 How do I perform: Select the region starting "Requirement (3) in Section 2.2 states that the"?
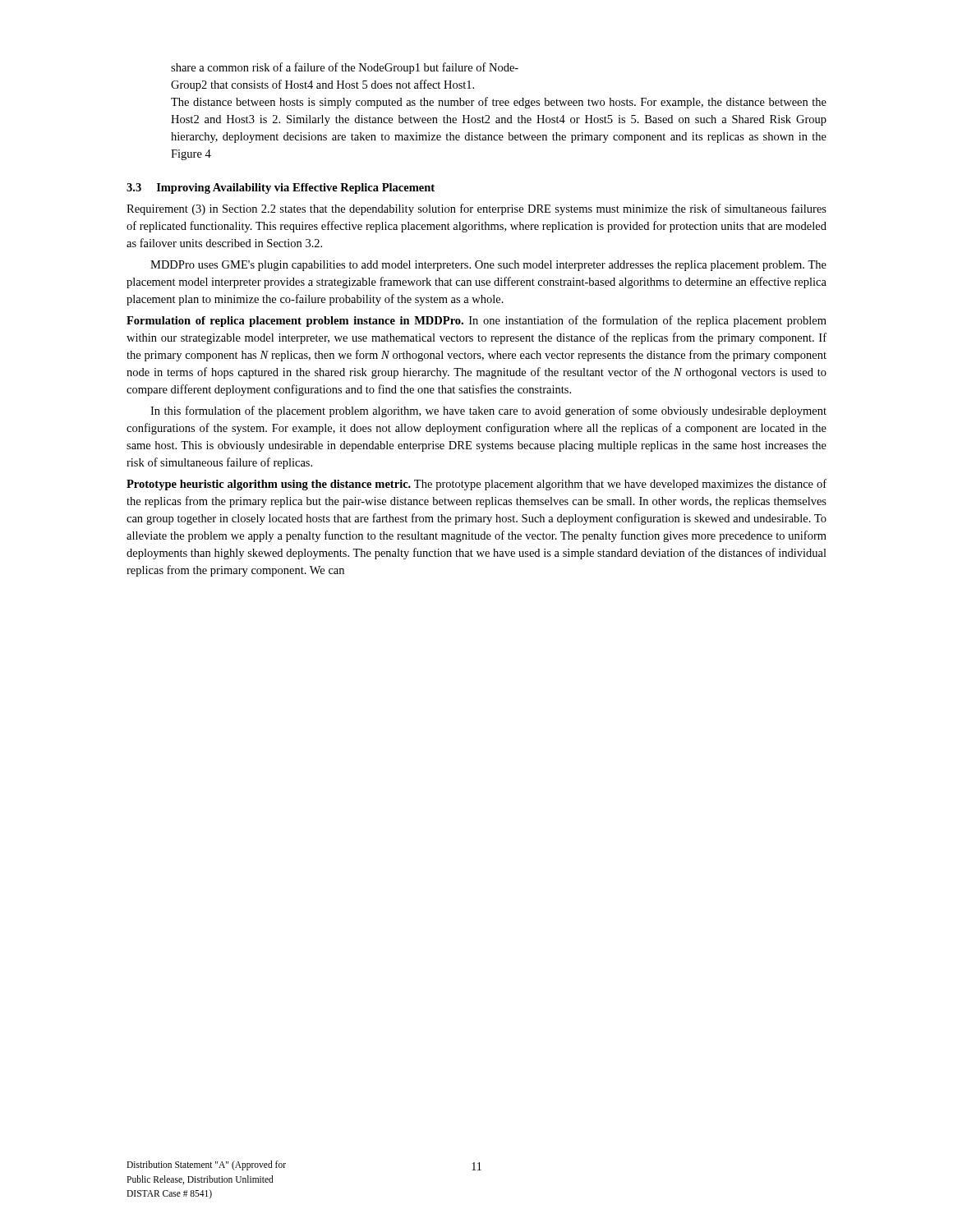click(476, 226)
